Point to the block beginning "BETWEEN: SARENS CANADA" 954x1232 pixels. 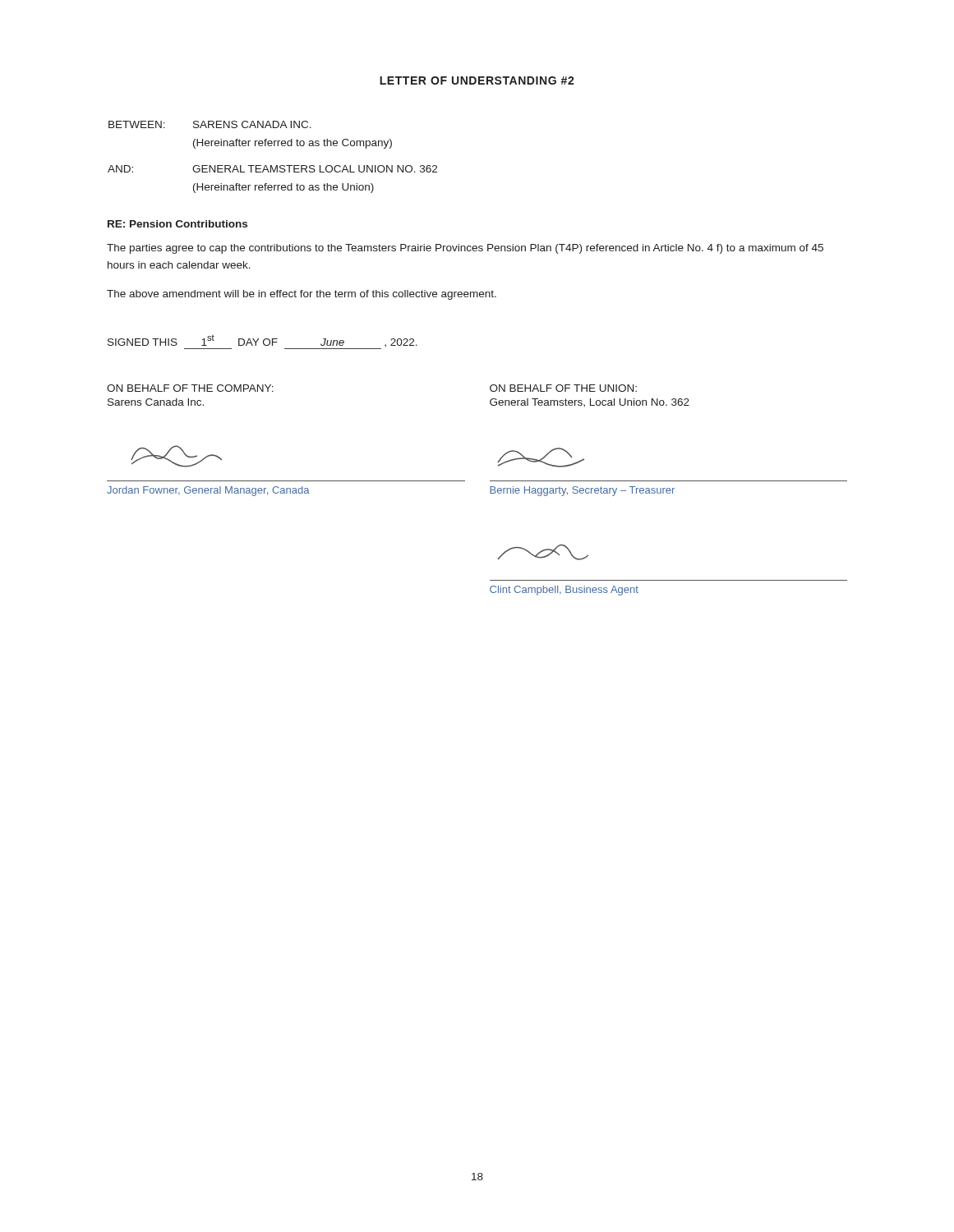tap(210, 124)
